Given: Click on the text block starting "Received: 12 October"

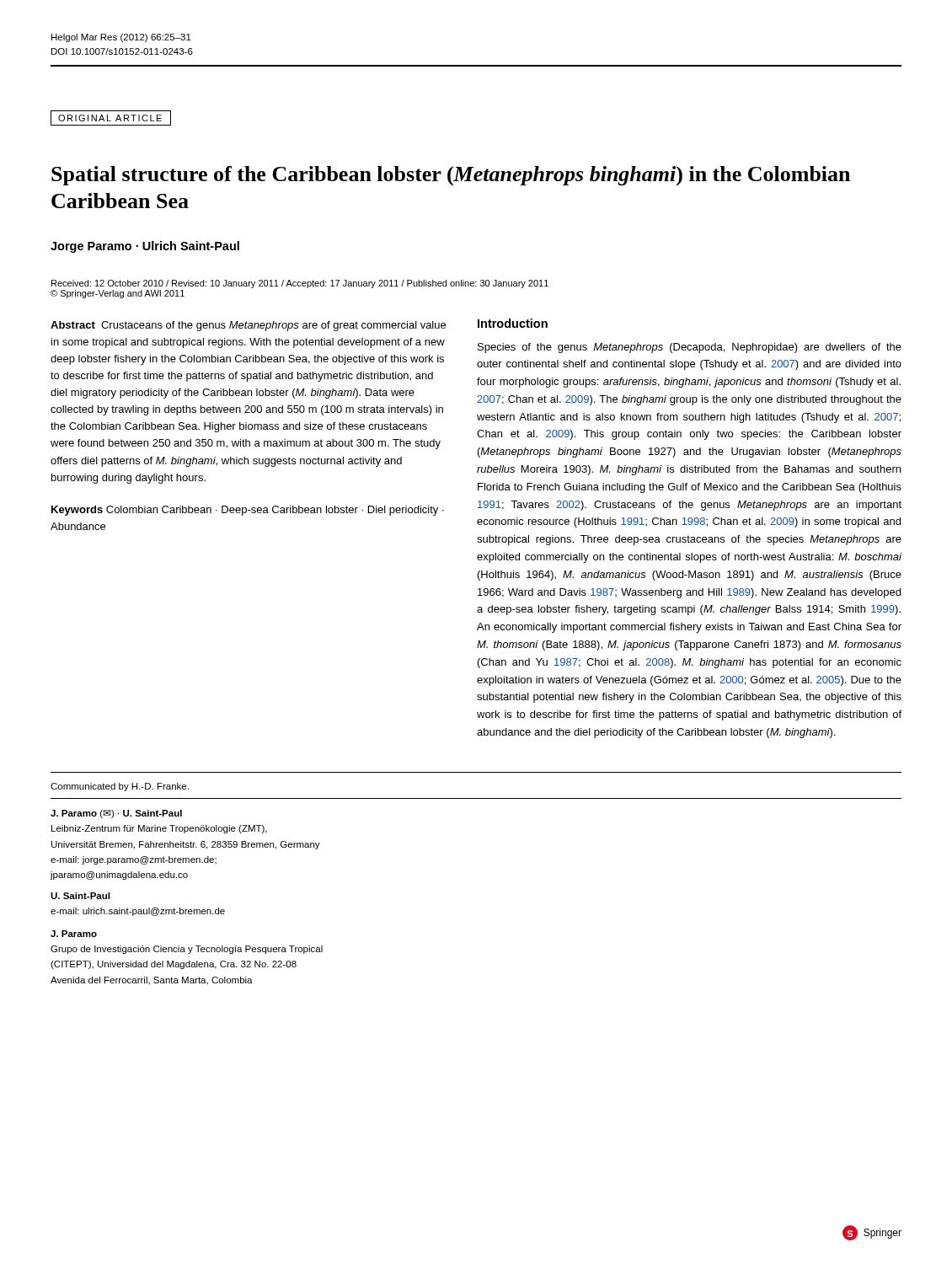Looking at the screenshot, I should click(300, 288).
